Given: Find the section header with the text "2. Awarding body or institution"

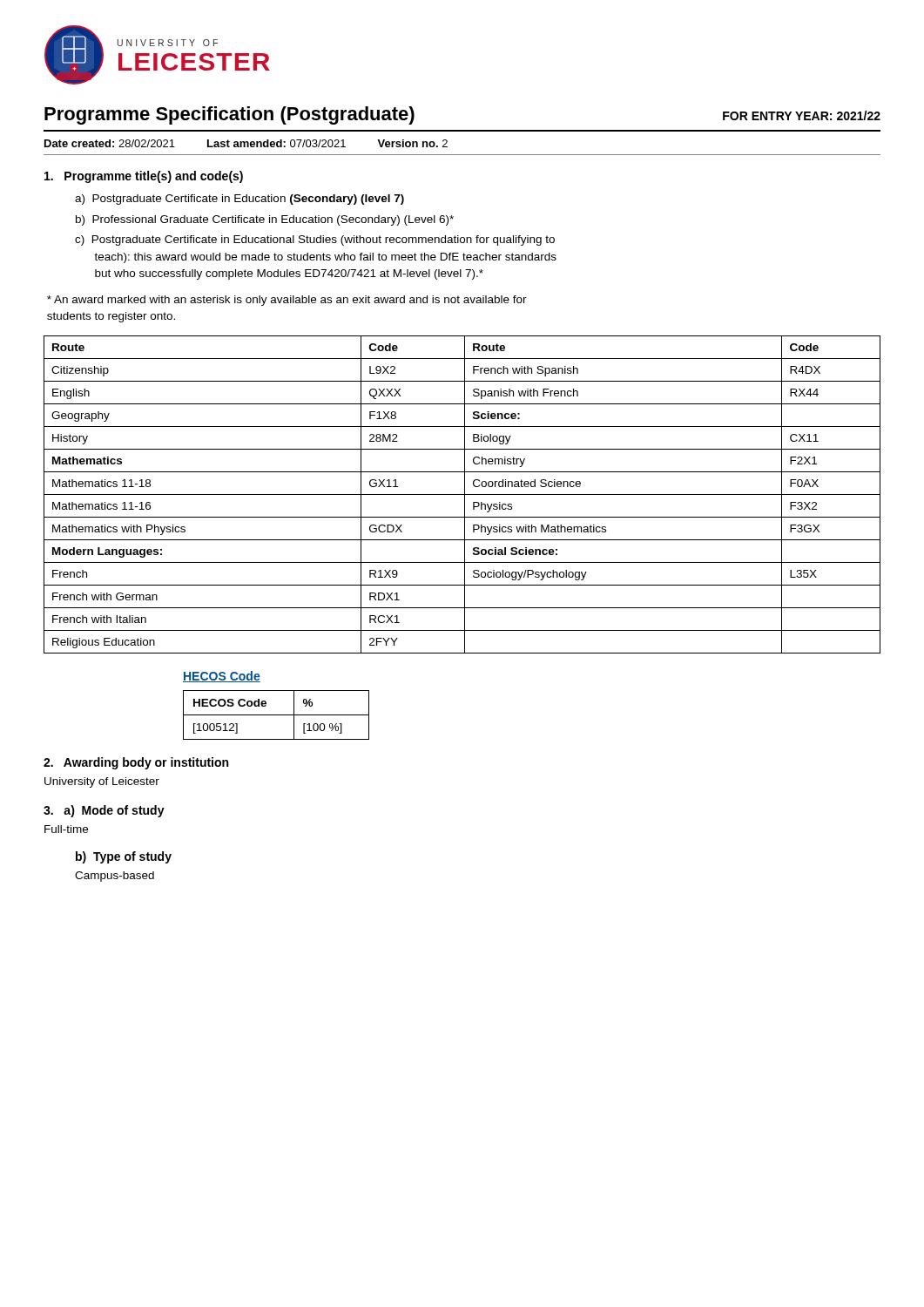Looking at the screenshot, I should [136, 762].
